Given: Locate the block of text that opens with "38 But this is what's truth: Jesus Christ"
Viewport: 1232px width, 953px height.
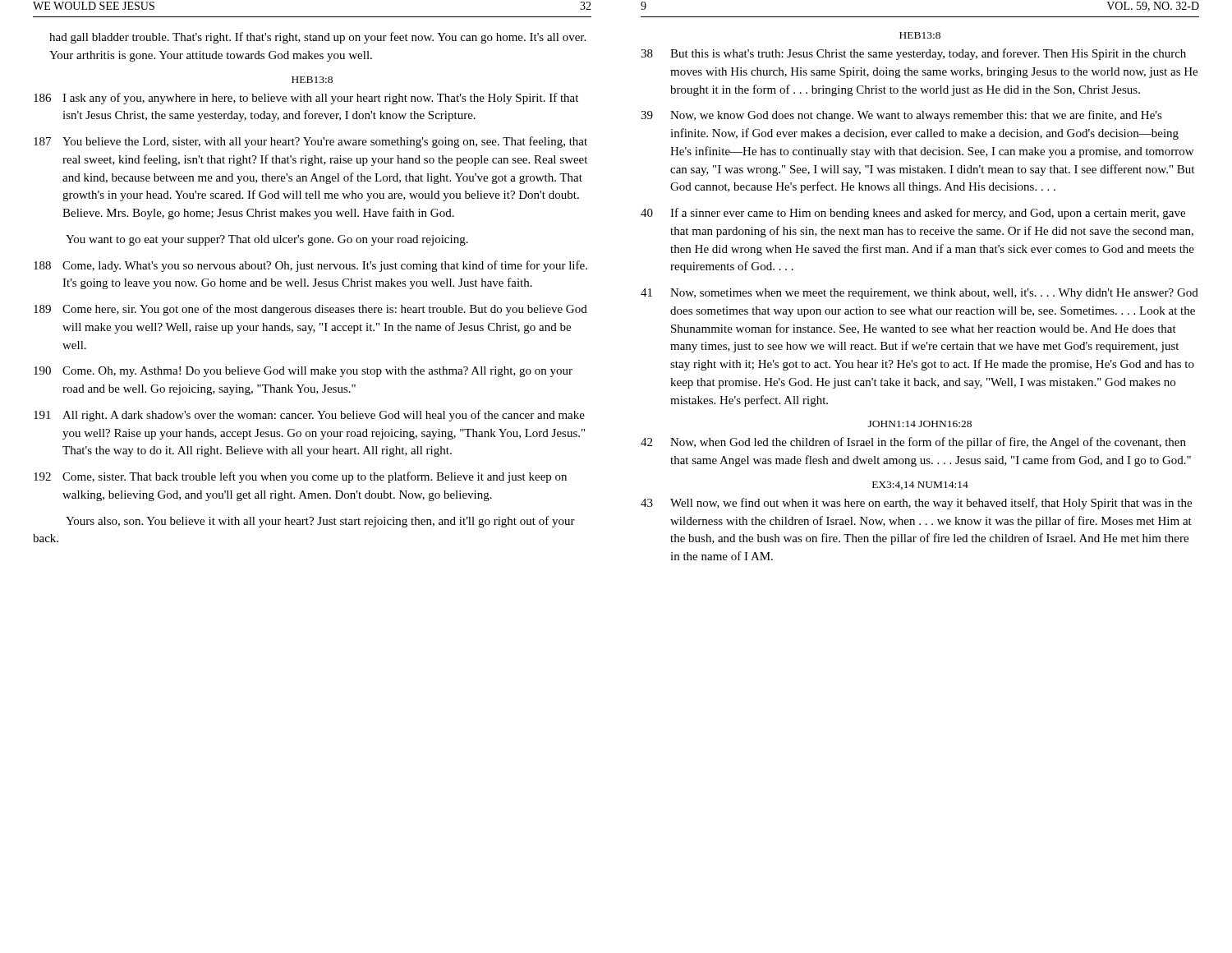Looking at the screenshot, I should 920,72.
